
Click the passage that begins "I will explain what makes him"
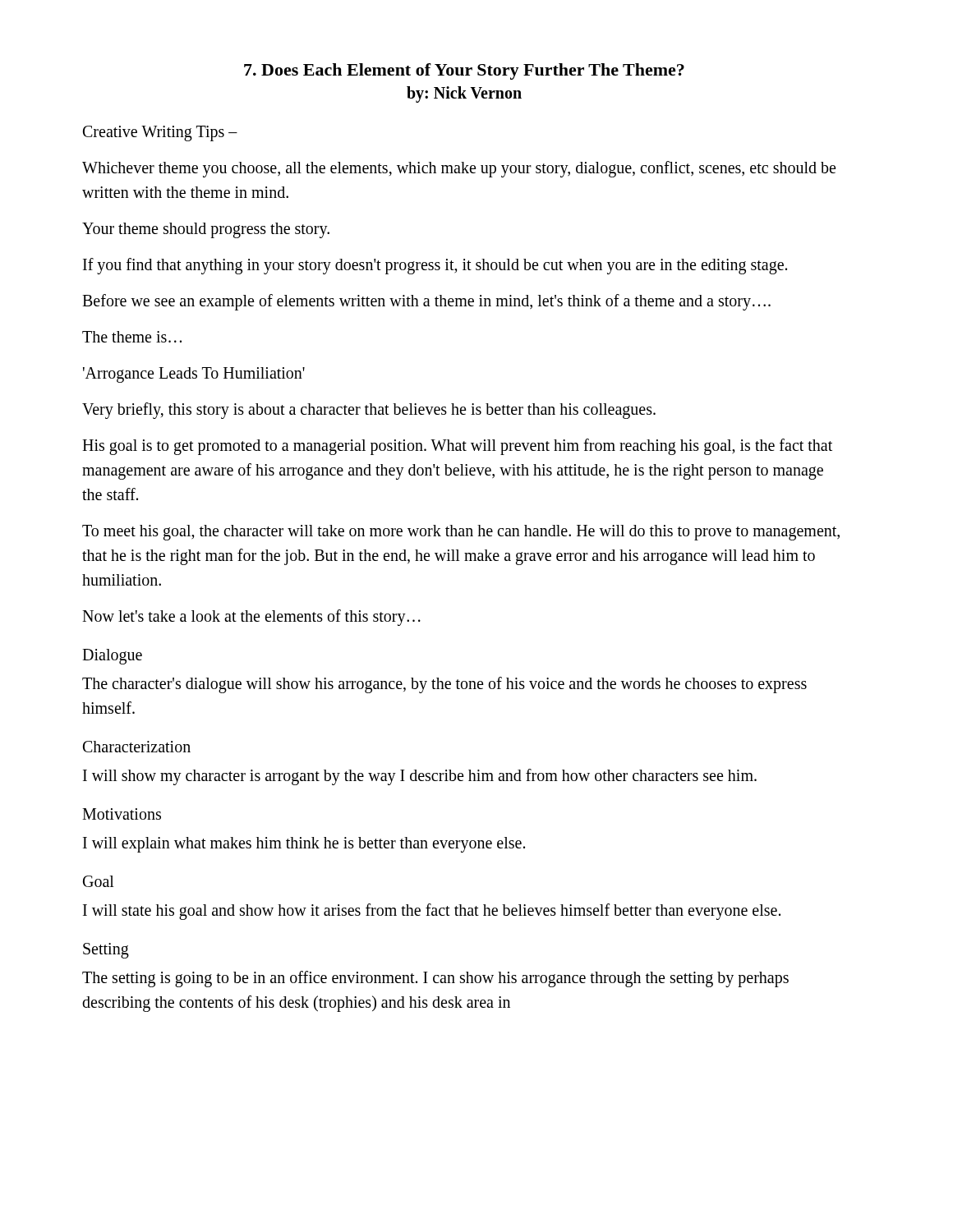point(304,842)
